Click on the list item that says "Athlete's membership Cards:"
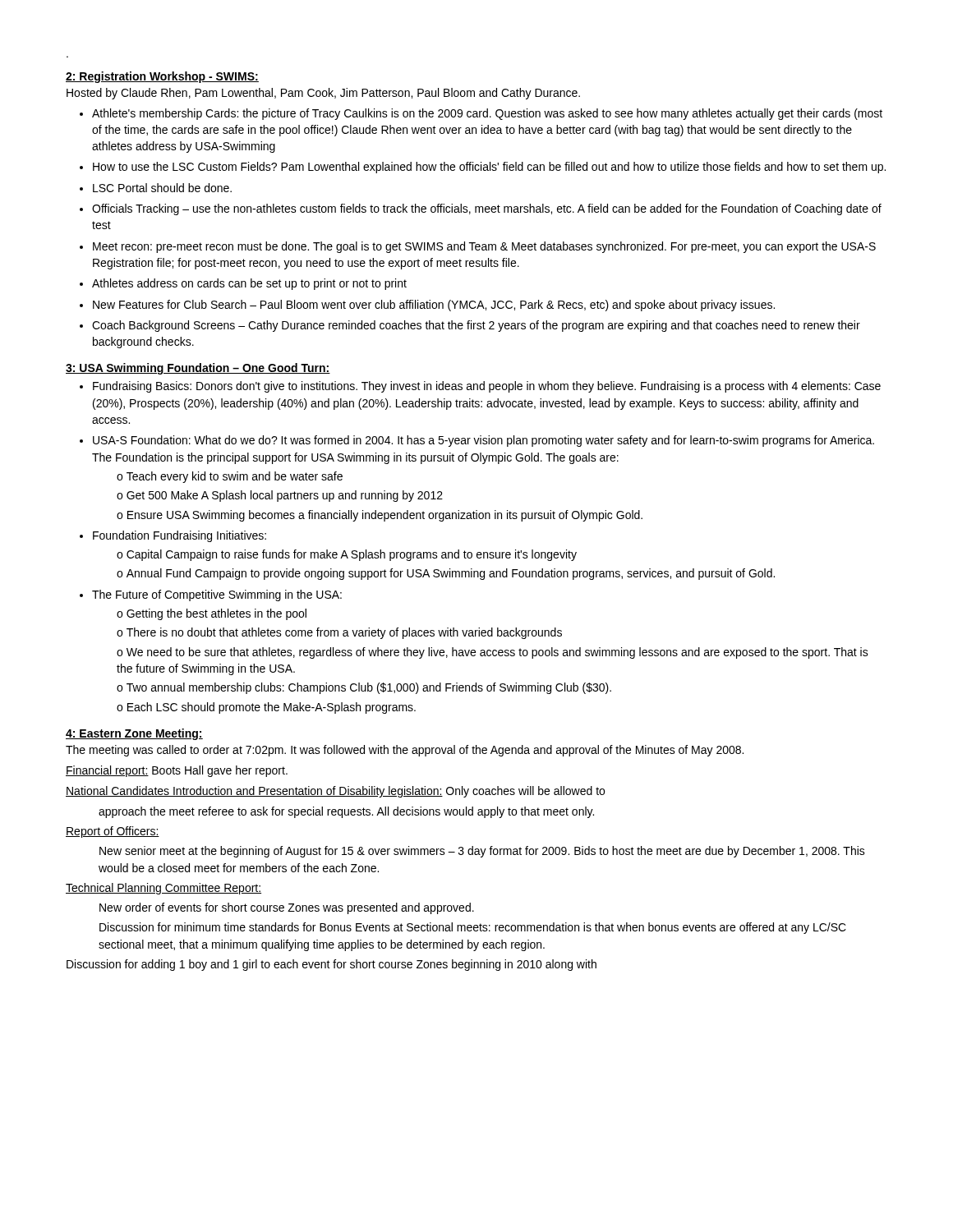This screenshot has height=1232, width=953. pyautogui.click(x=487, y=130)
